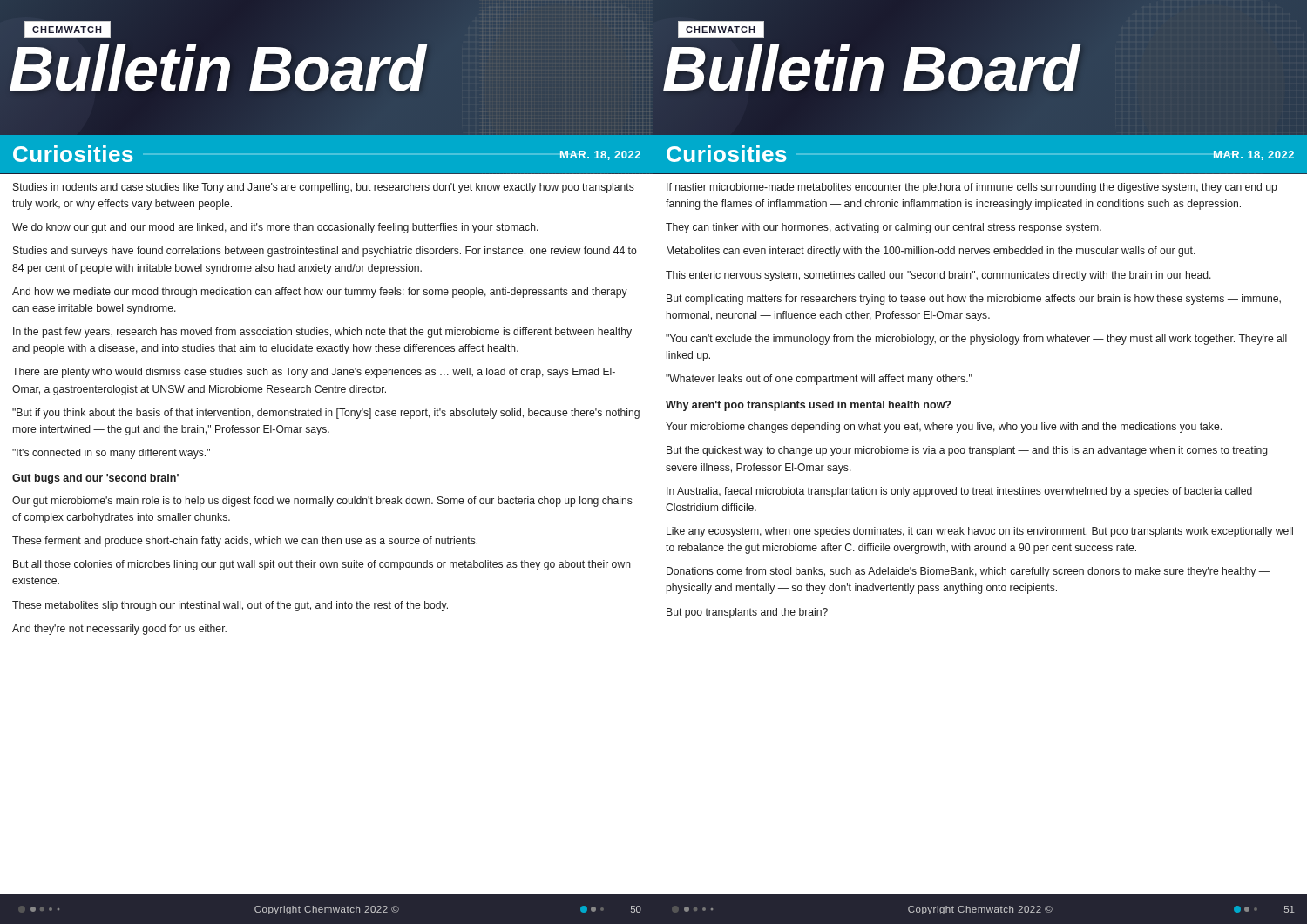
Task: Locate the passage starting "But all those colonies of microbes lining our"
Action: click(x=322, y=573)
